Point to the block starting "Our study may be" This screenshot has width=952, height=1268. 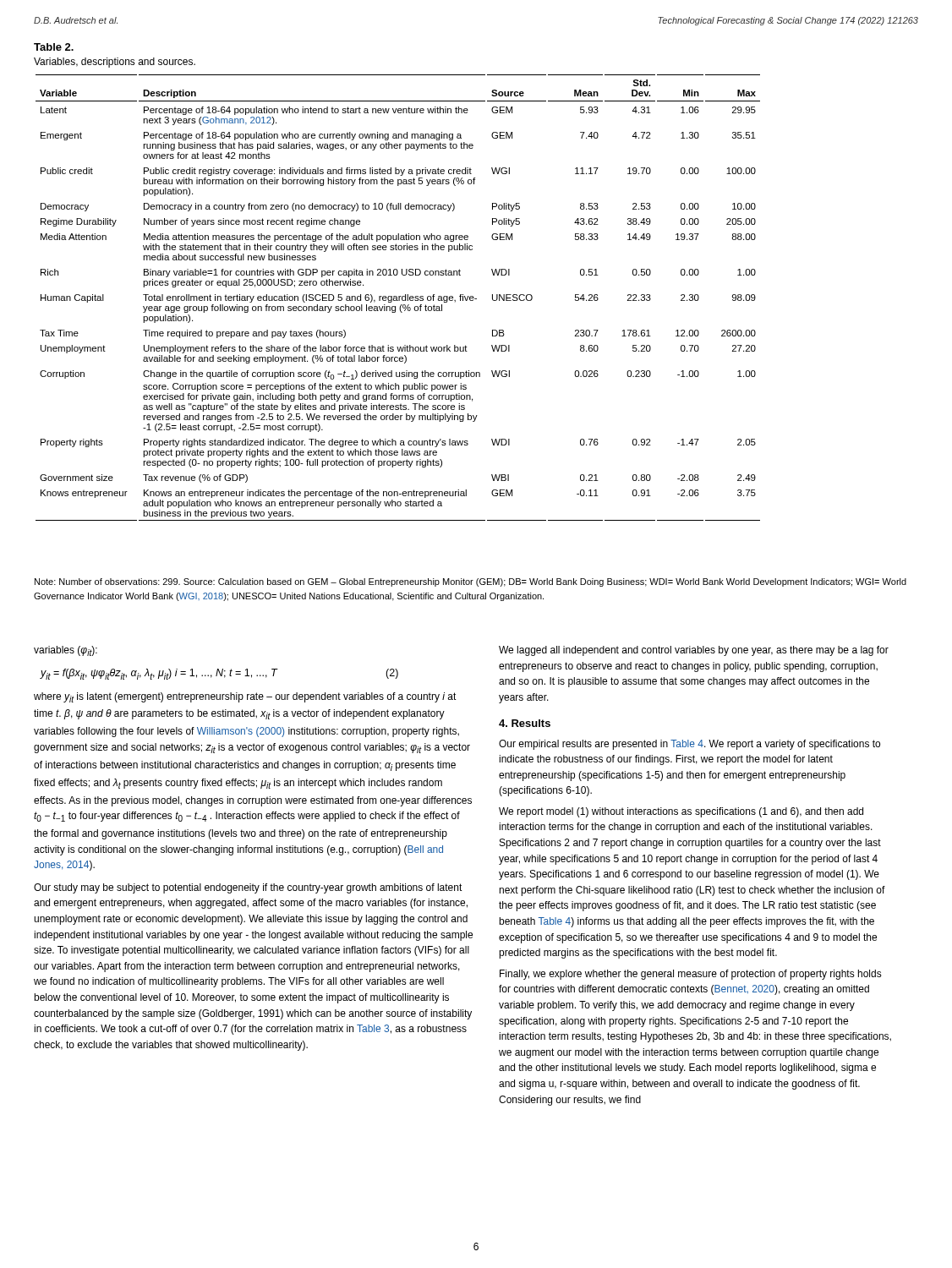[x=253, y=966]
